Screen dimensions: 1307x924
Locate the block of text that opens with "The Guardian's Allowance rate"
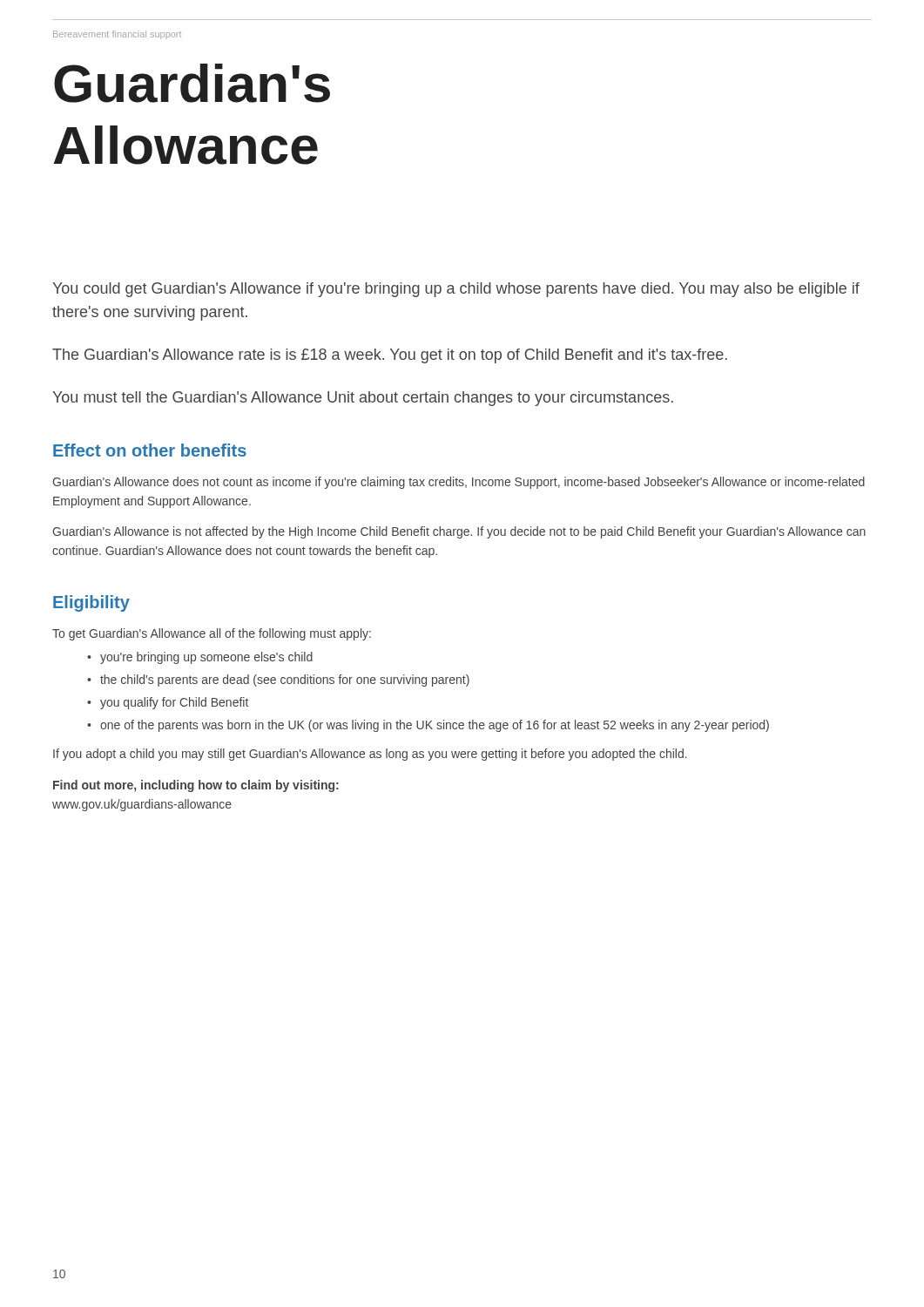(390, 355)
